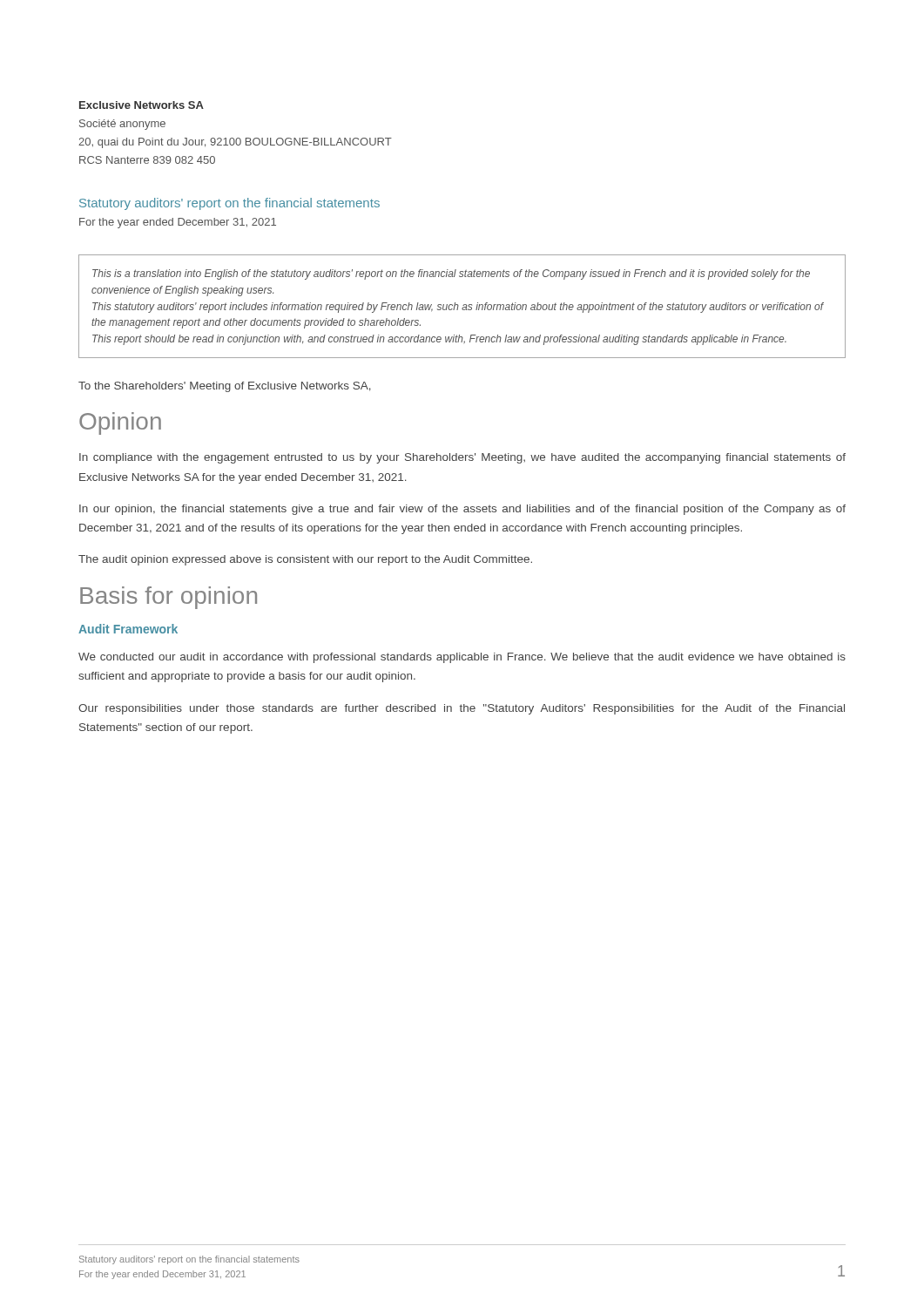The width and height of the screenshot is (924, 1307).
Task: Where is the passage that starts "This is a"?
Action: (x=462, y=307)
